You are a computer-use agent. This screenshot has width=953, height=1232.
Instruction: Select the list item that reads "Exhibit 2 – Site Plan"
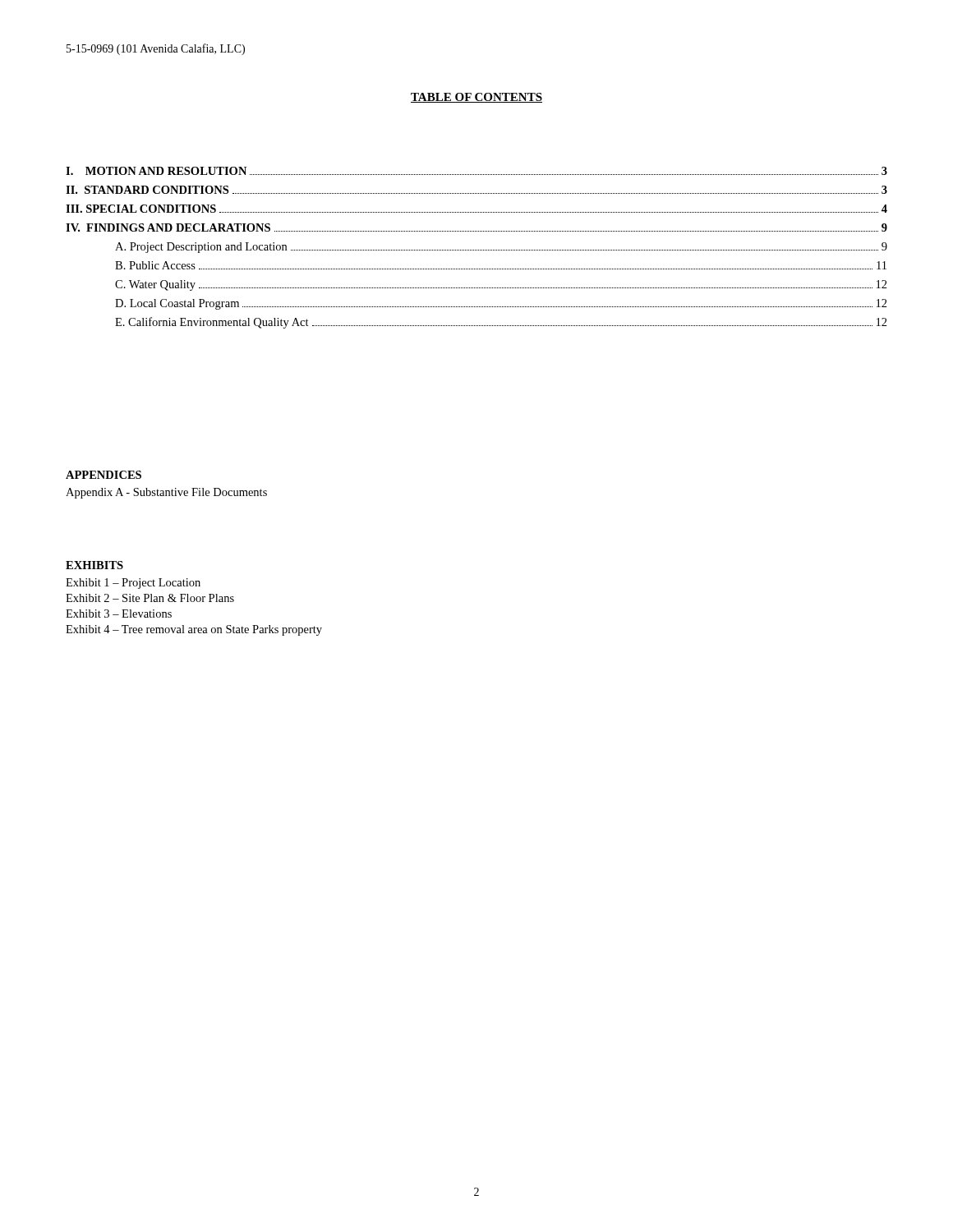coord(150,598)
